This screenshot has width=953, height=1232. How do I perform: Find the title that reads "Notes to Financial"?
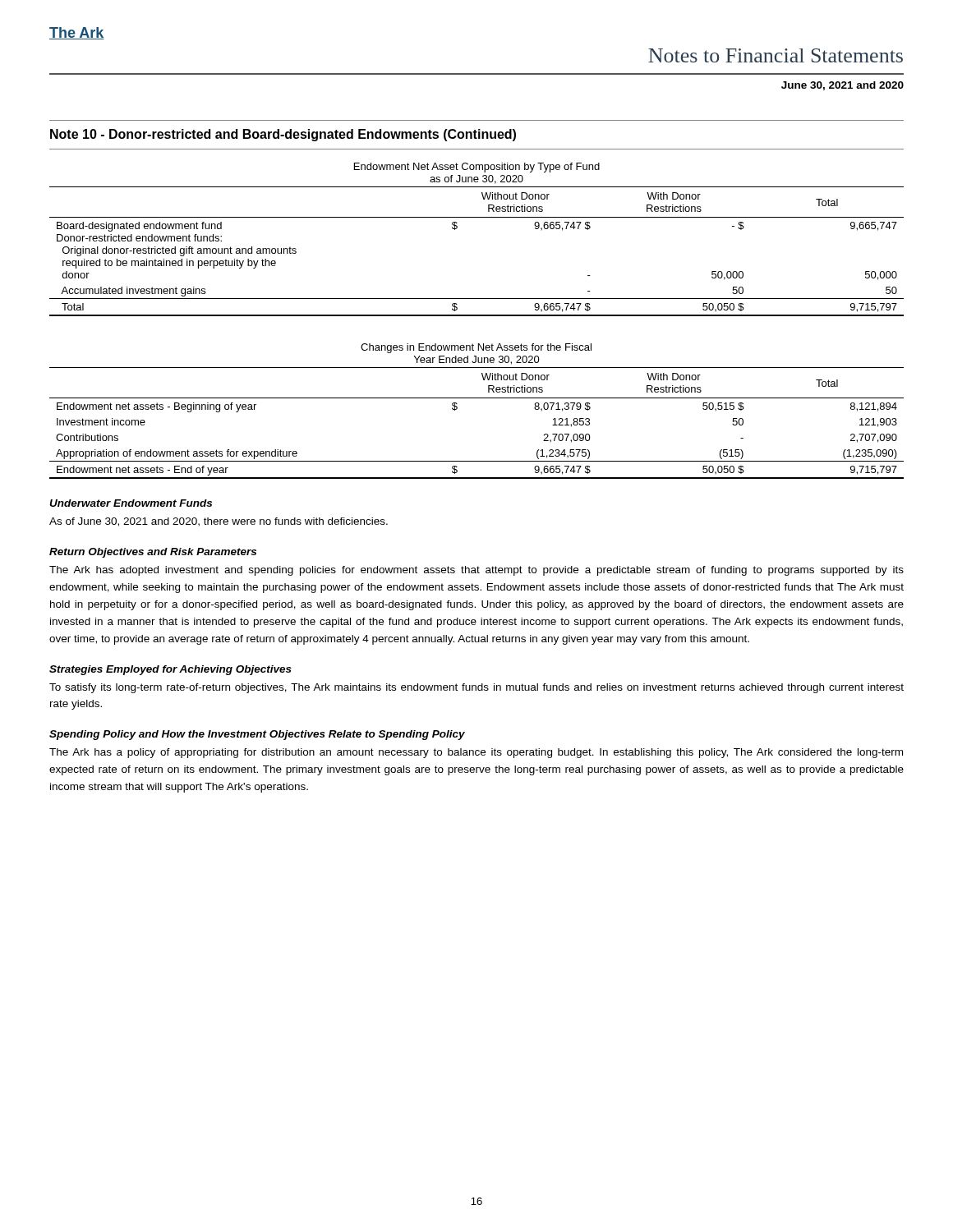(x=776, y=55)
